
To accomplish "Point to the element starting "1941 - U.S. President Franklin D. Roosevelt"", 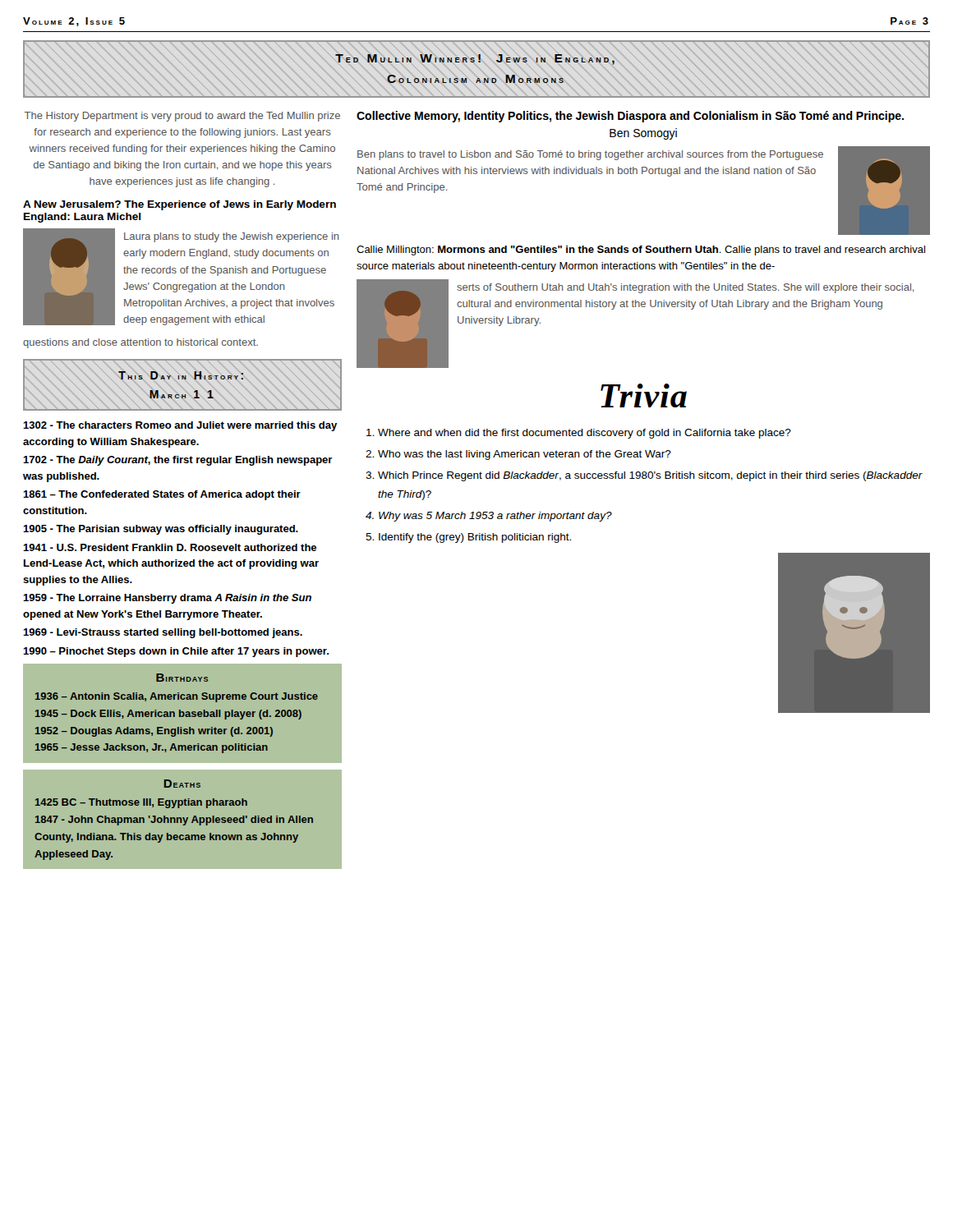I will (171, 563).
